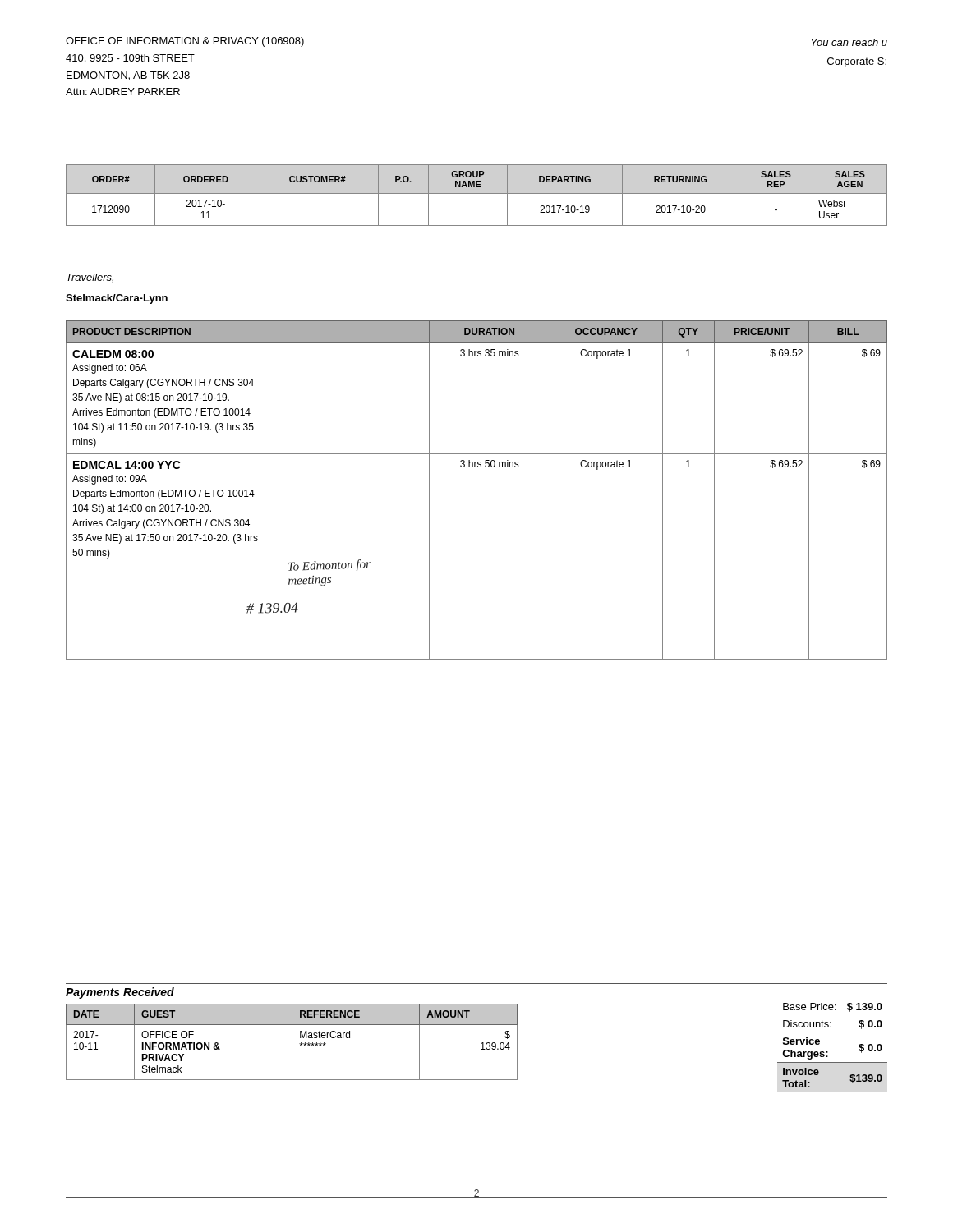Find the table that mentions "$ 139.04"
Image resolution: width=953 pixels, height=1232 pixels.
(476, 1042)
